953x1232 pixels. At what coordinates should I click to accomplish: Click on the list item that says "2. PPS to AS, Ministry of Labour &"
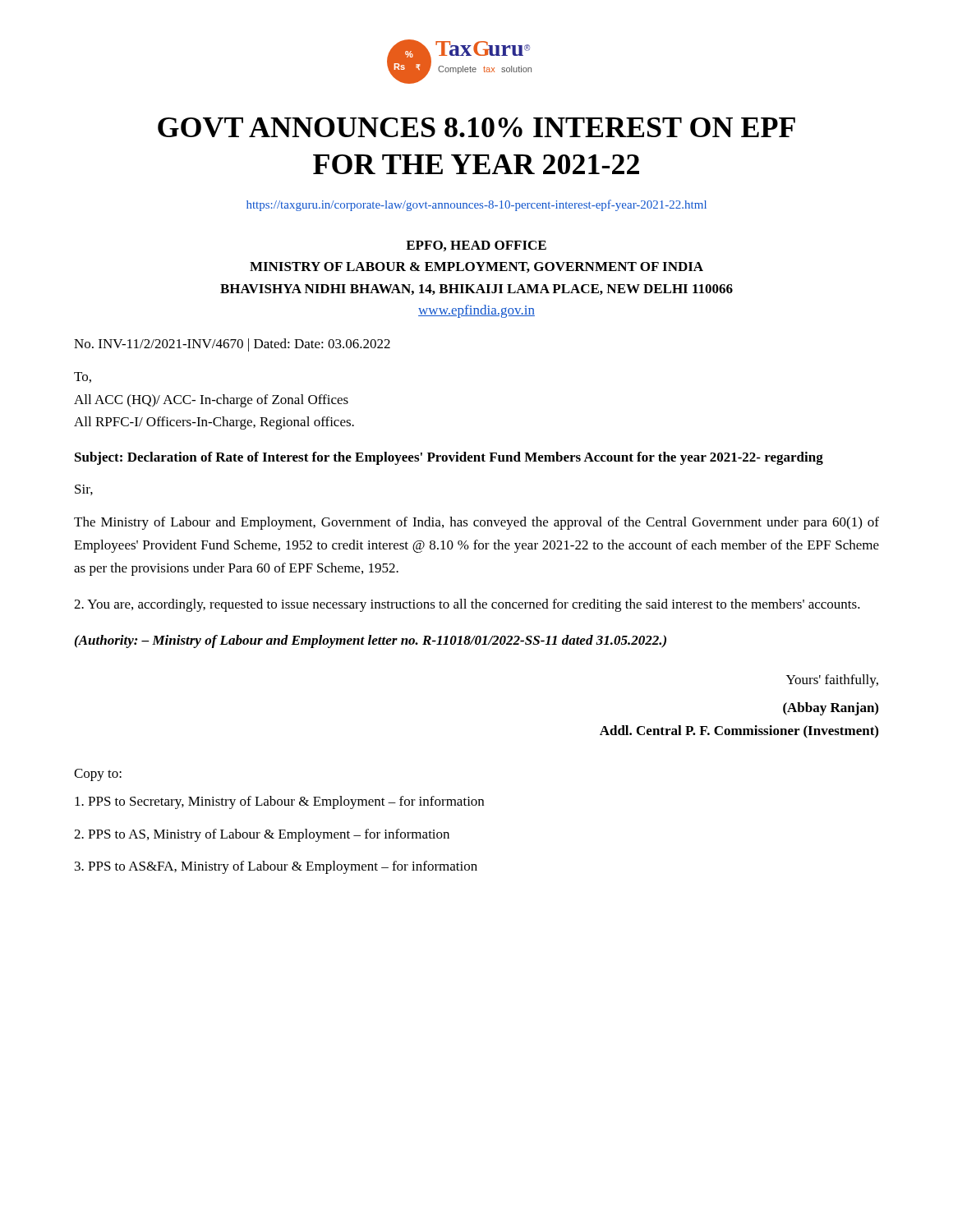click(262, 834)
